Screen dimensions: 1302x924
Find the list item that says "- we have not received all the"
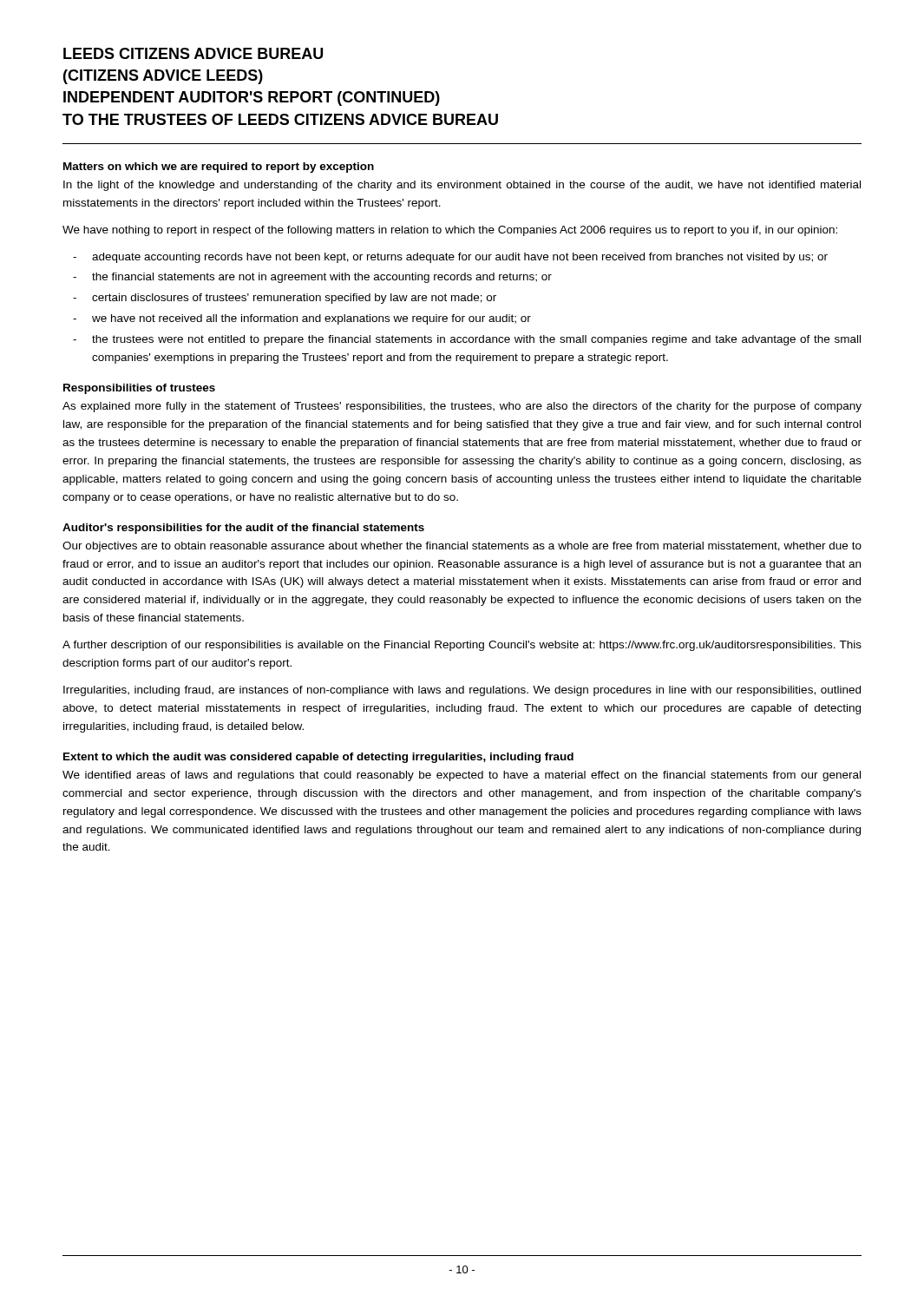coord(462,319)
